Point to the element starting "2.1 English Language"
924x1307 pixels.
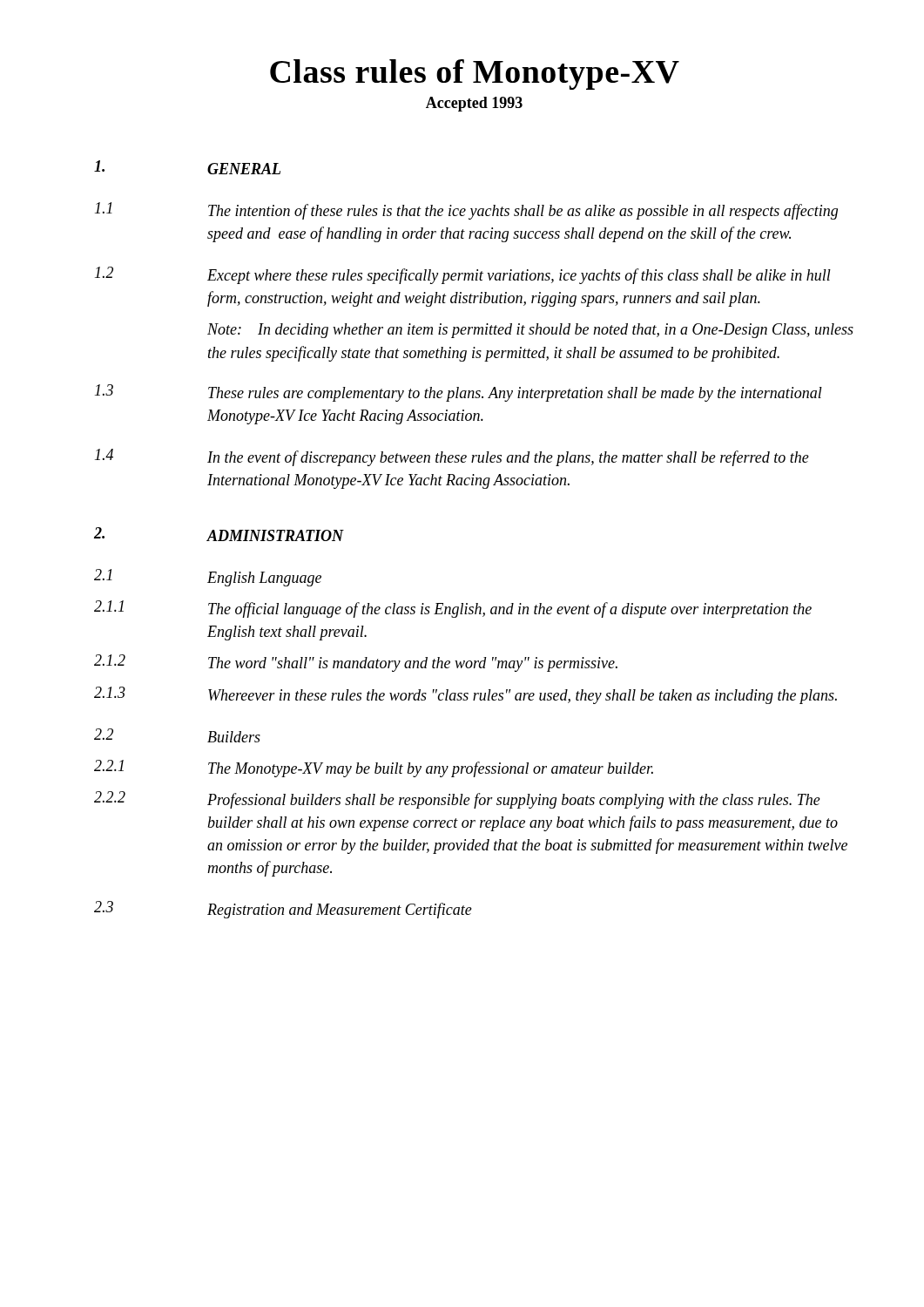(208, 578)
